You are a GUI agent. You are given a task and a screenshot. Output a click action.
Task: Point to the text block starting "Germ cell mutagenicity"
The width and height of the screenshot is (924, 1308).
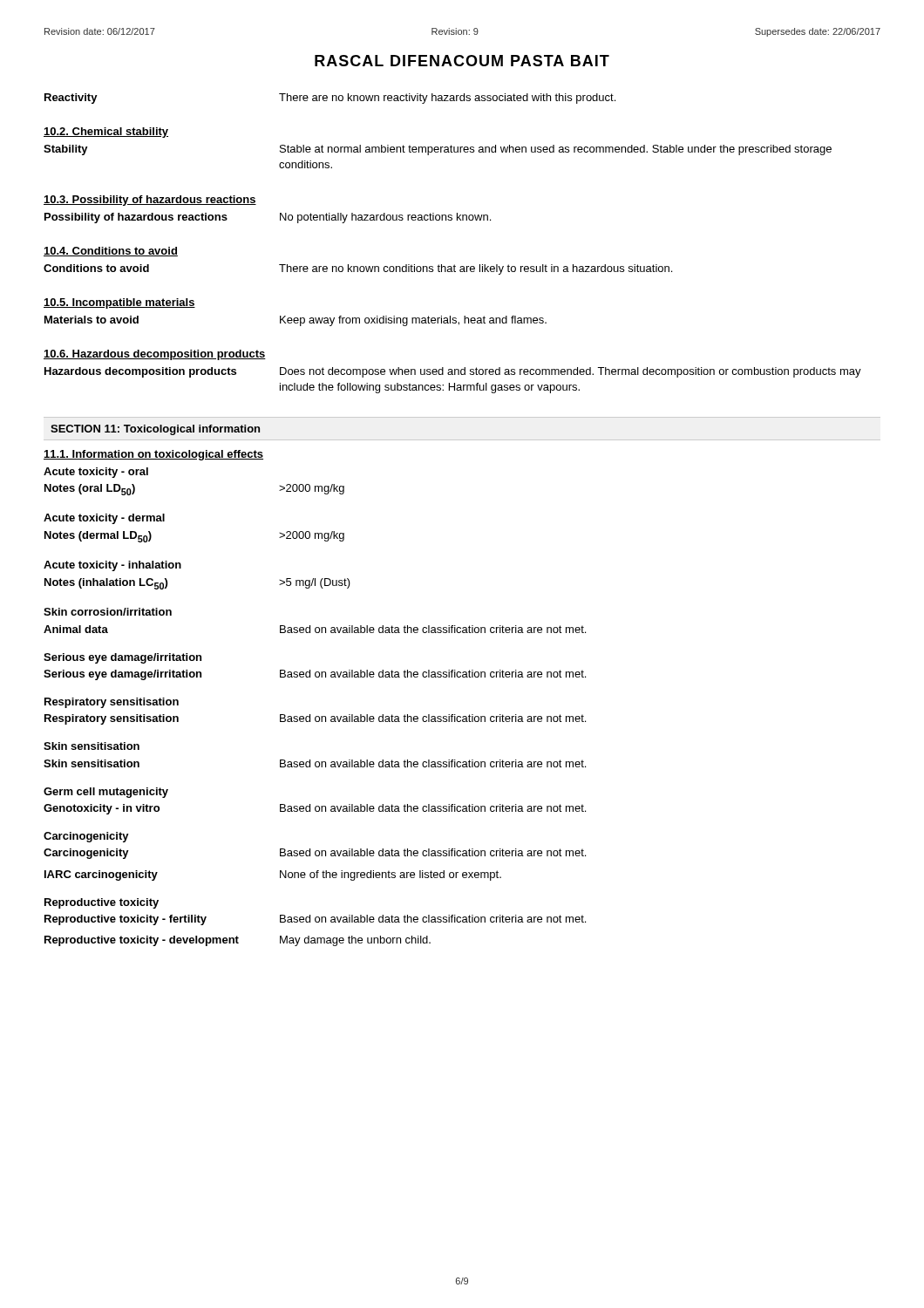[x=161, y=792]
